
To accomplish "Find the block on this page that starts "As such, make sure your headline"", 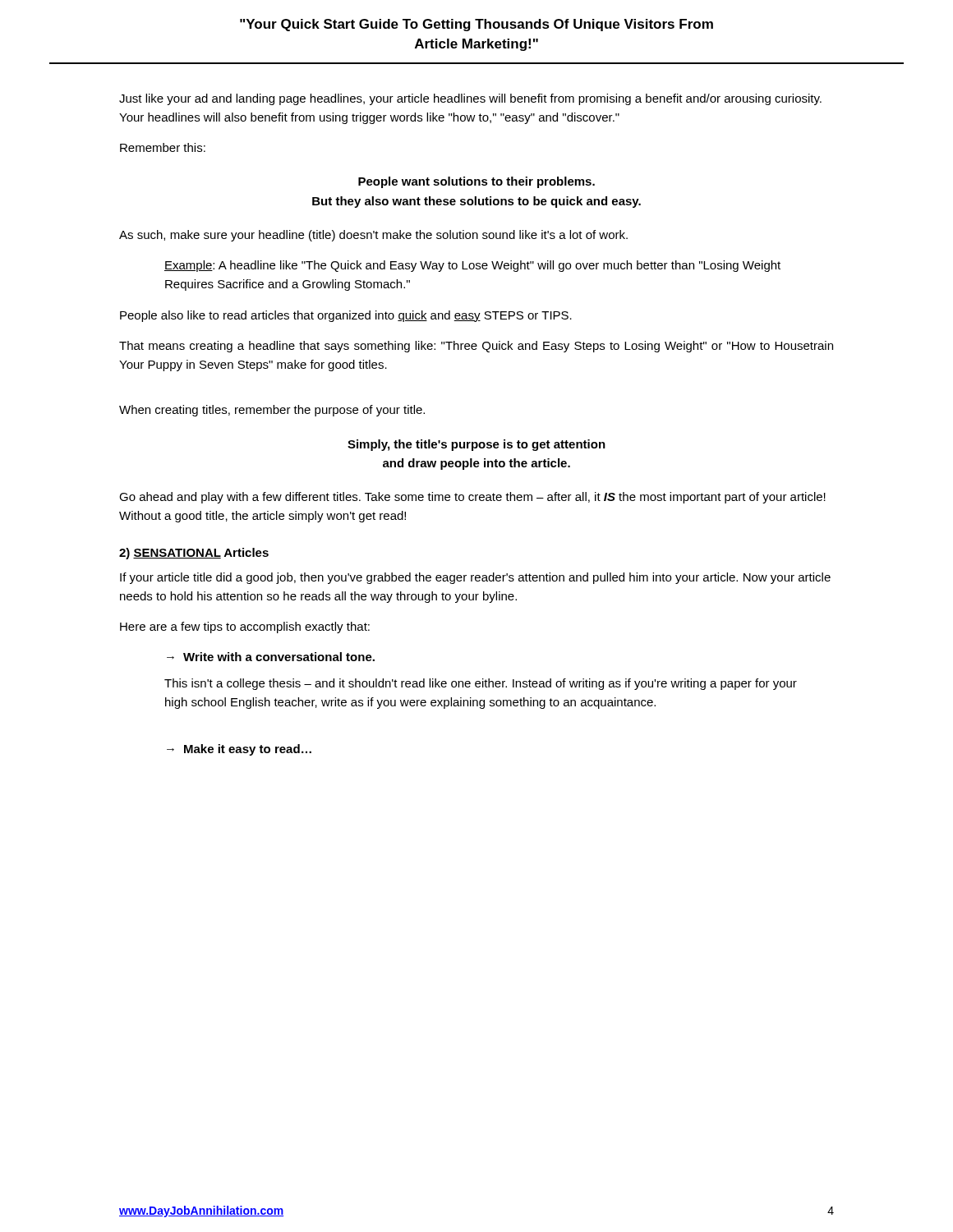I will click(374, 234).
